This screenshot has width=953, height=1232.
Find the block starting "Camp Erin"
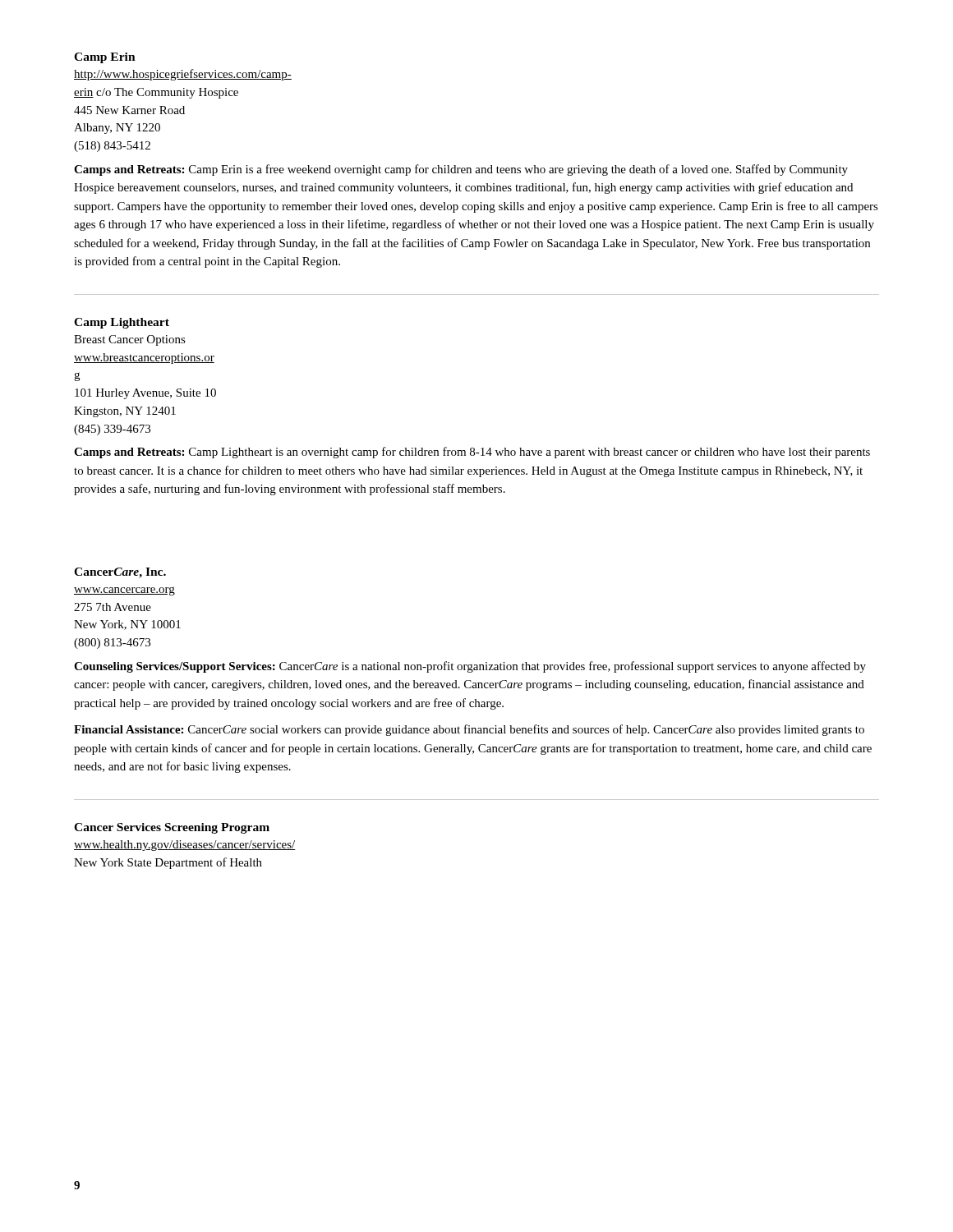click(105, 56)
